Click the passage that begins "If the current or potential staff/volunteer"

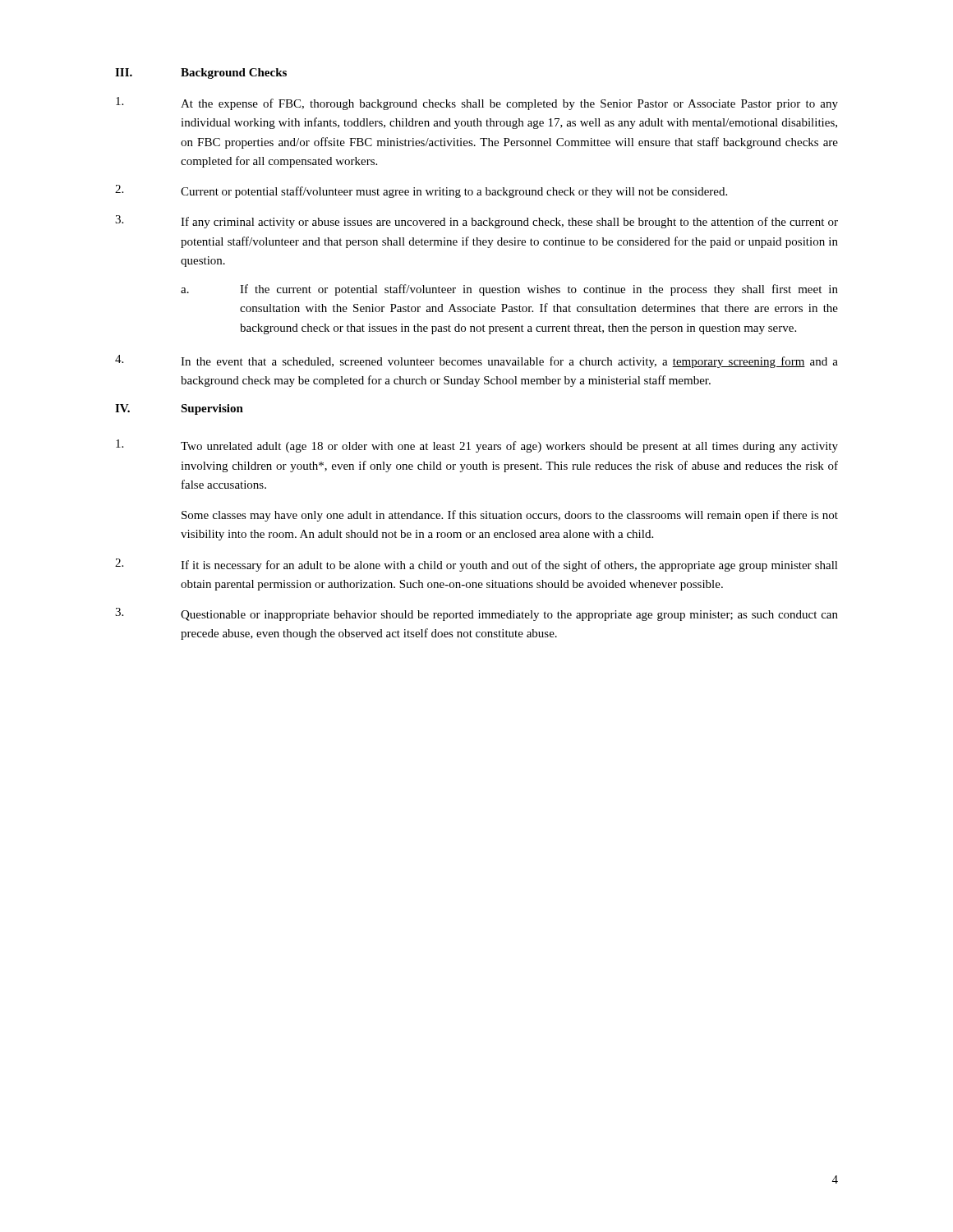point(539,308)
